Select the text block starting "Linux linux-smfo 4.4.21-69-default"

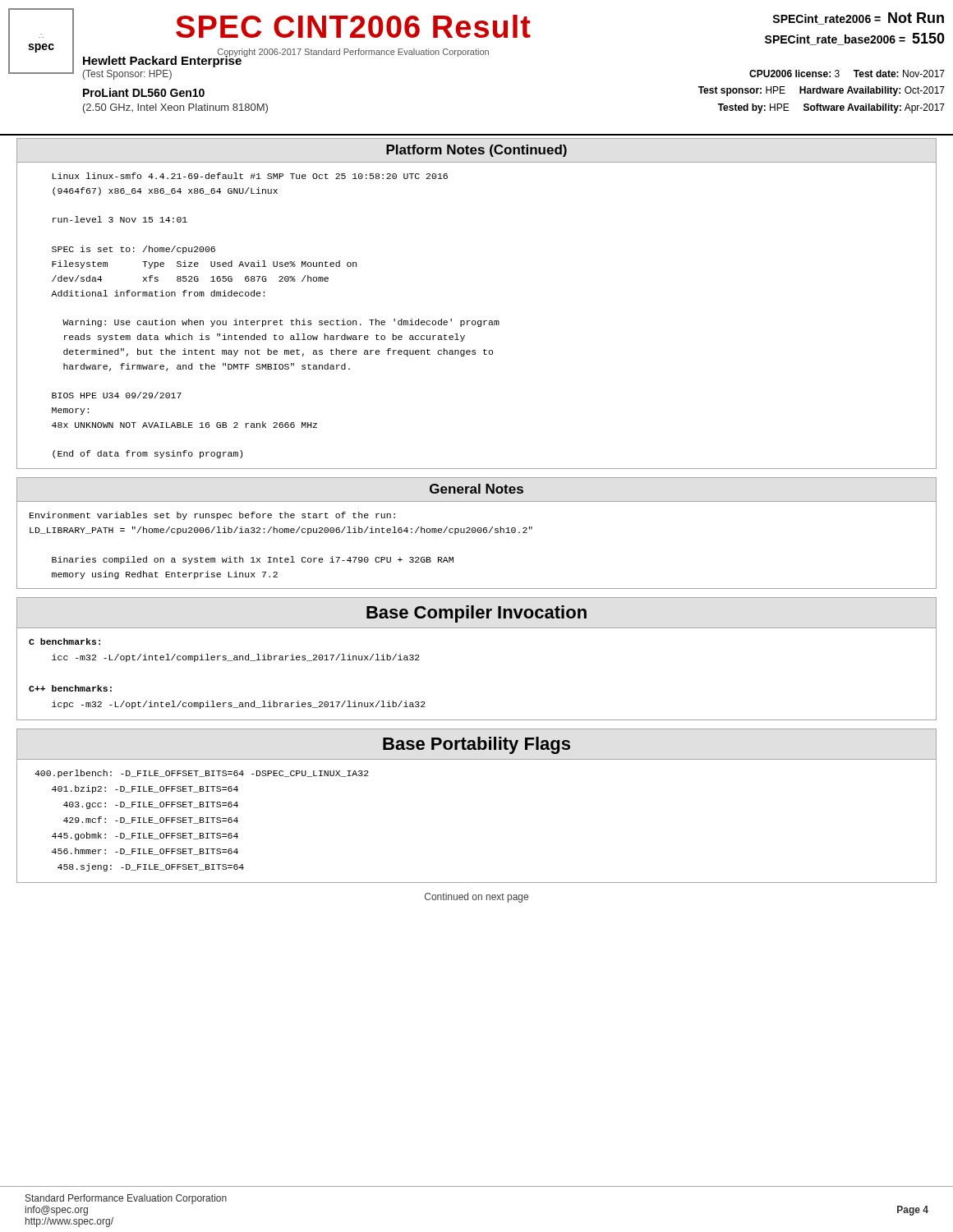pyautogui.click(x=264, y=315)
